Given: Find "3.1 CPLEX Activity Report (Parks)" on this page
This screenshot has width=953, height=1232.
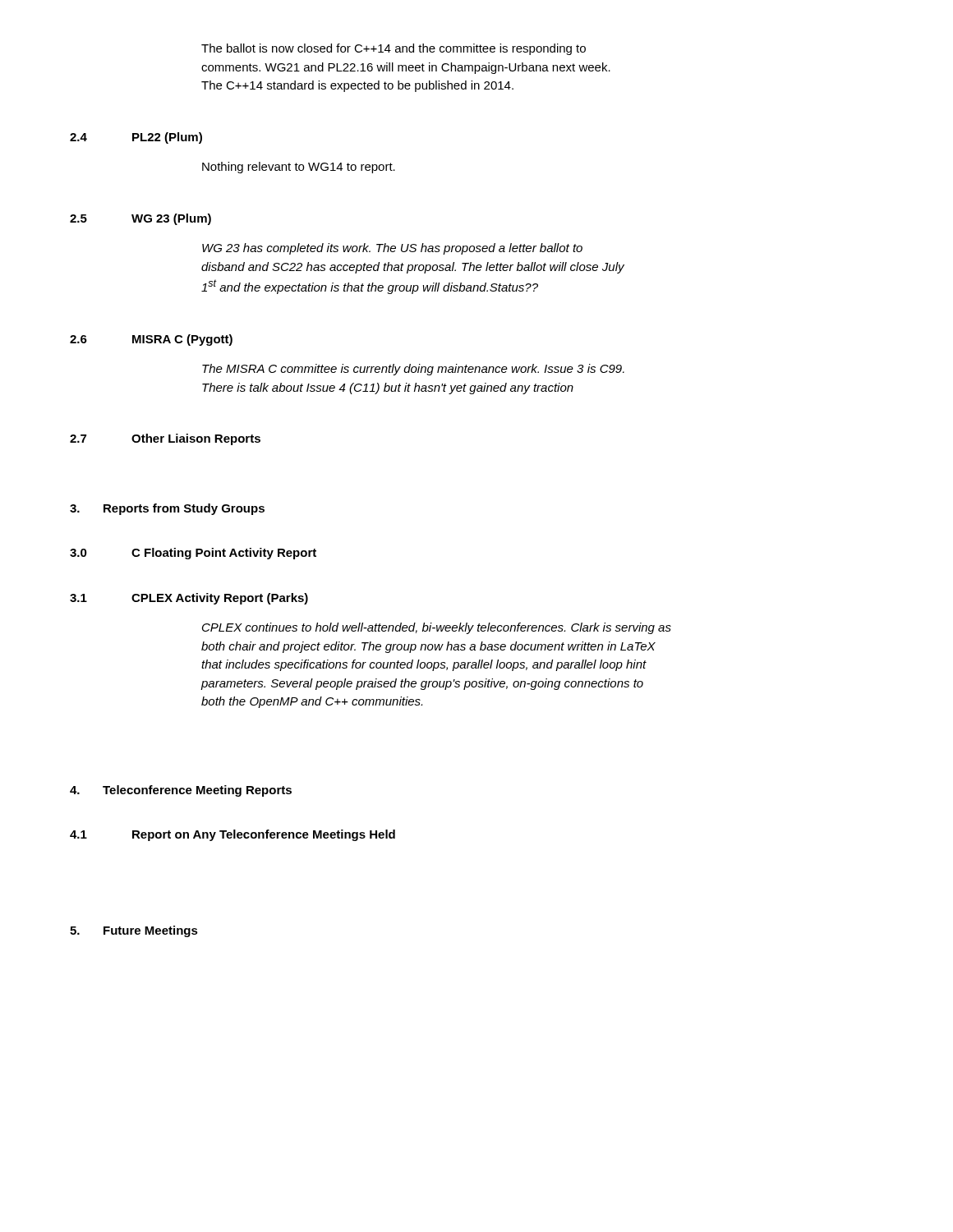Looking at the screenshot, I should coord(189,598).
